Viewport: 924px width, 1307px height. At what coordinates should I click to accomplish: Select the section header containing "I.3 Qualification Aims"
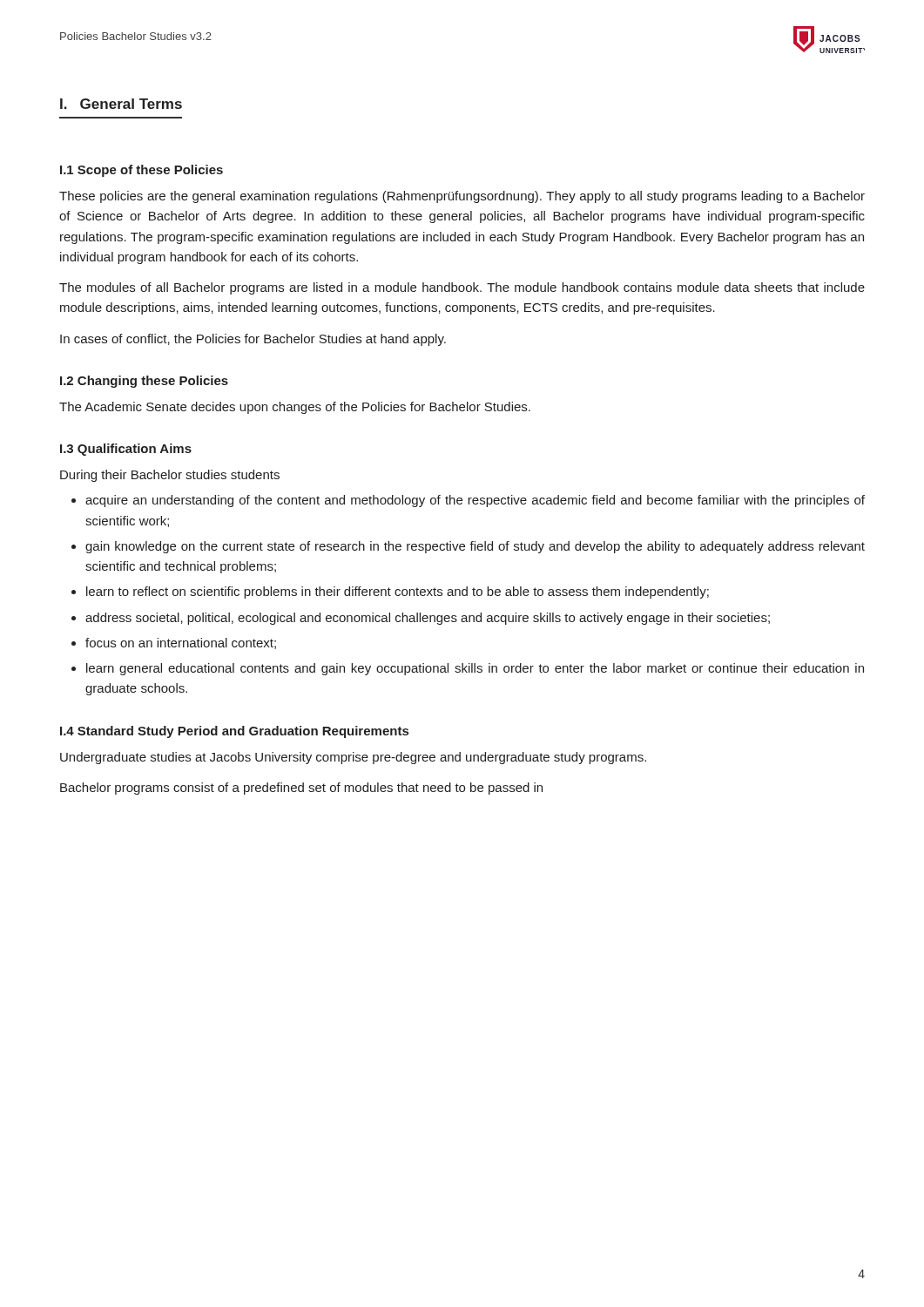click(x=125, y=448)
